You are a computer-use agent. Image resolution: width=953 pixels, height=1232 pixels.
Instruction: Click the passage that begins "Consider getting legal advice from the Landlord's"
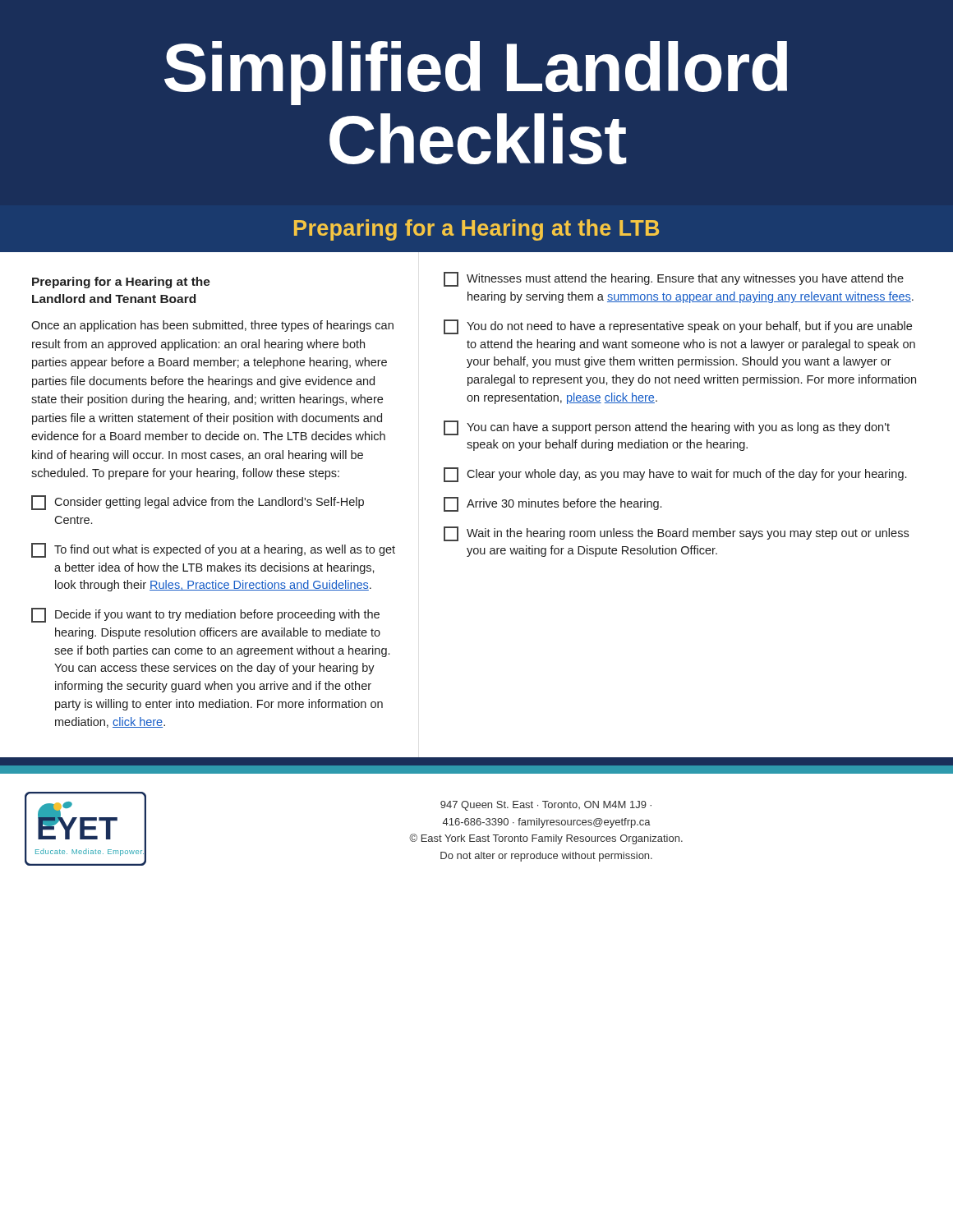click(215, 512)
